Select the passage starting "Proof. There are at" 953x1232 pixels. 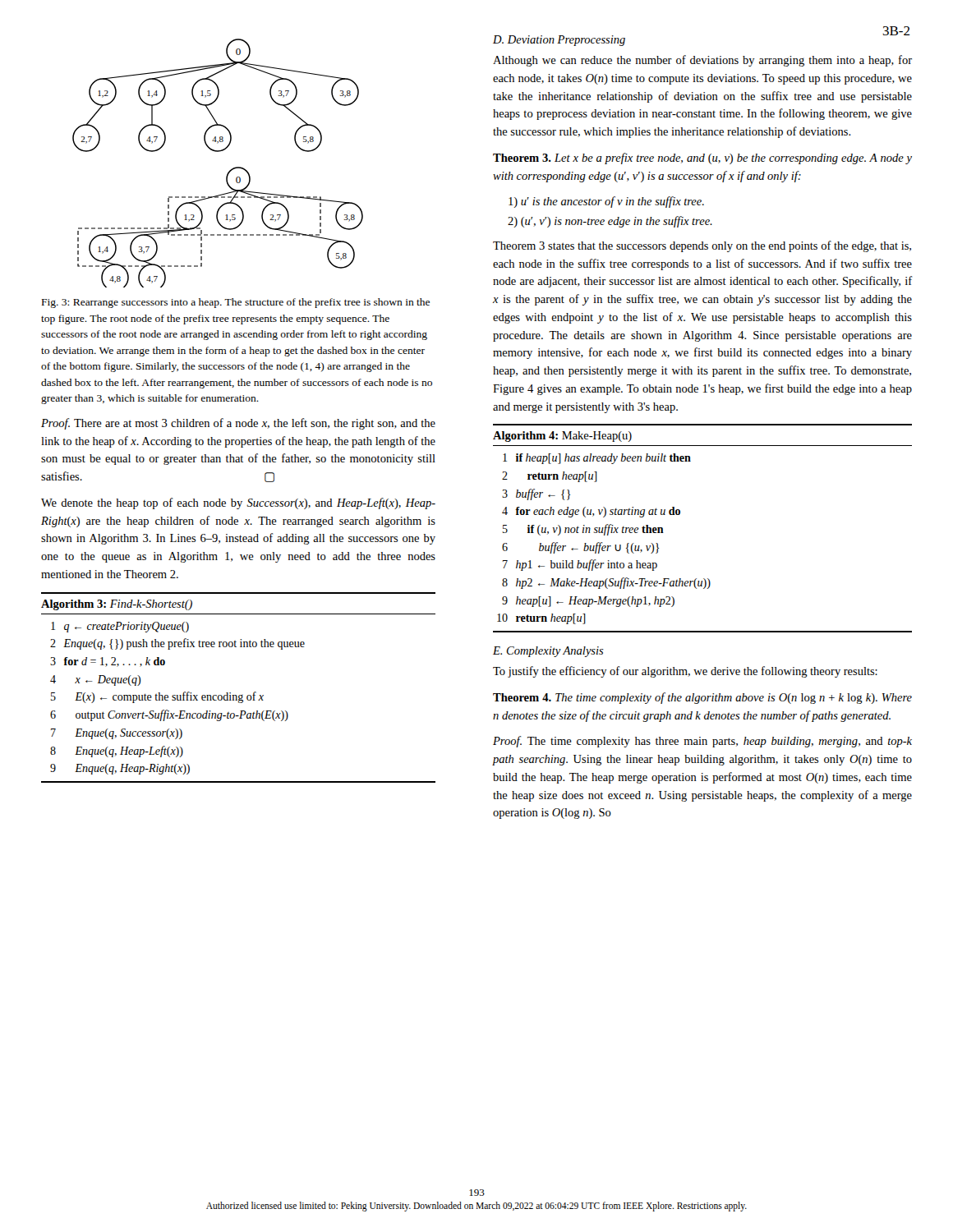(238, 450)
